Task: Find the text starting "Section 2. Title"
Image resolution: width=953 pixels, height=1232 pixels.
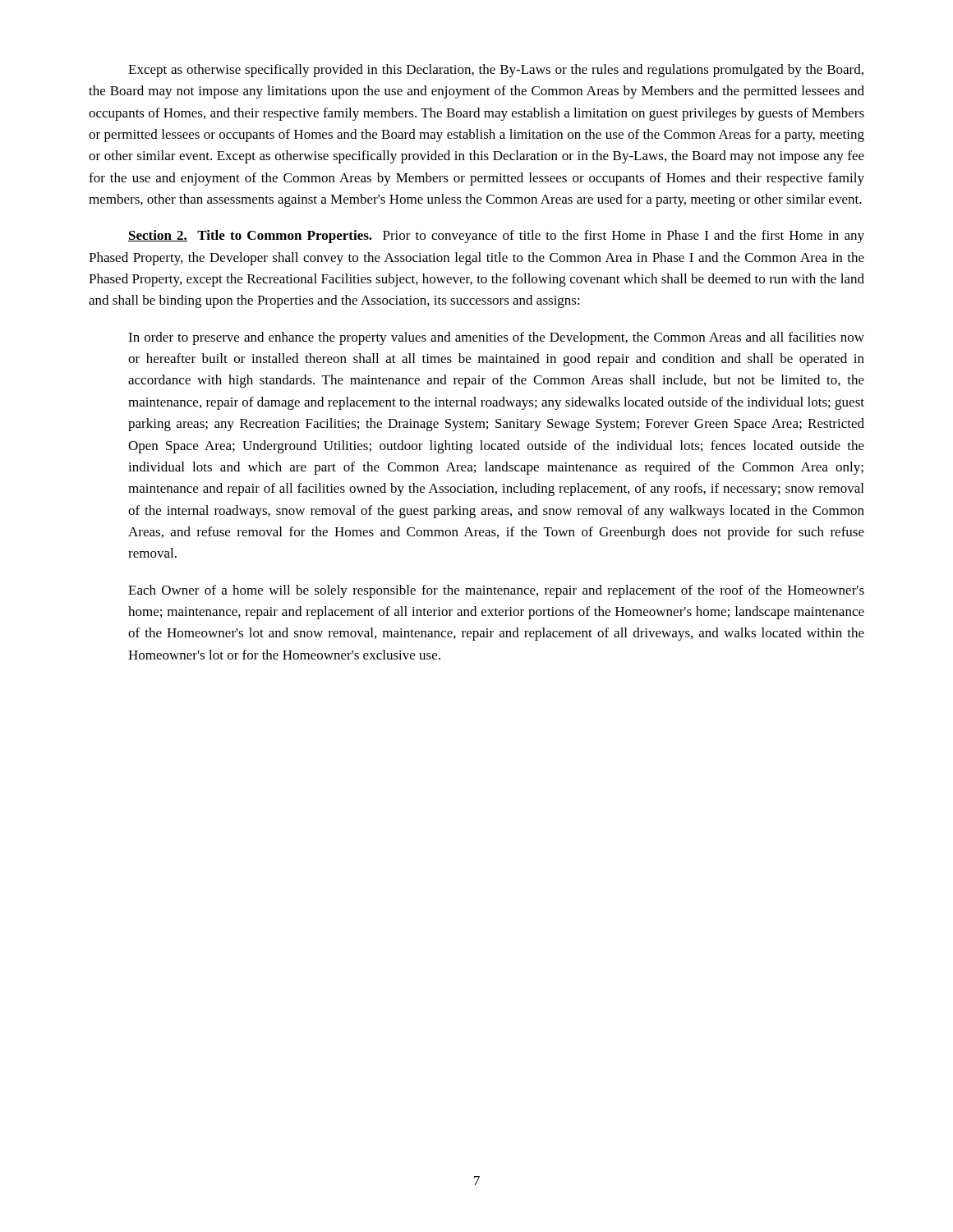Action: 476,269
